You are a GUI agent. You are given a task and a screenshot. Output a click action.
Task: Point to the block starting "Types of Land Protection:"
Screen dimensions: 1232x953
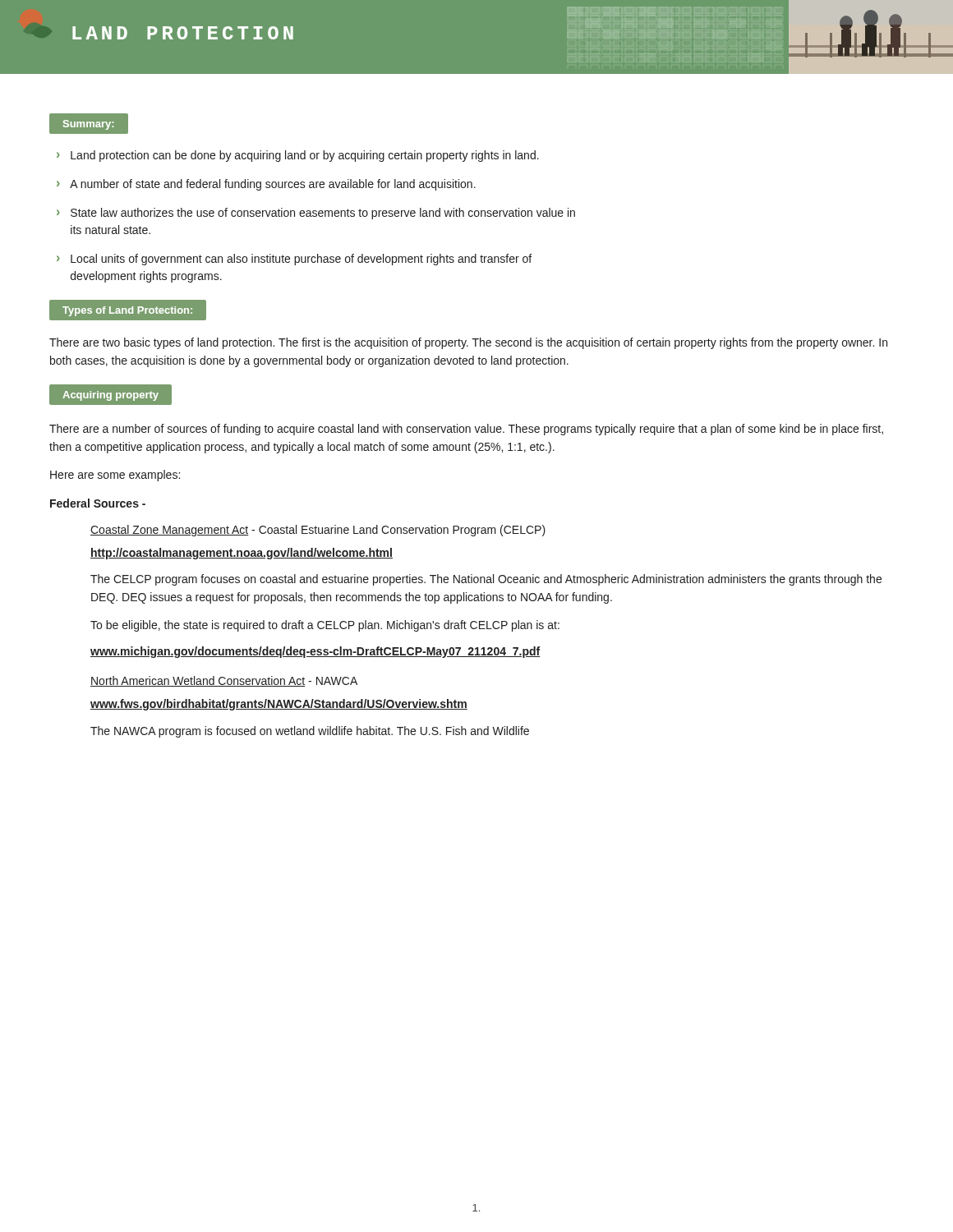click(128, 310)
